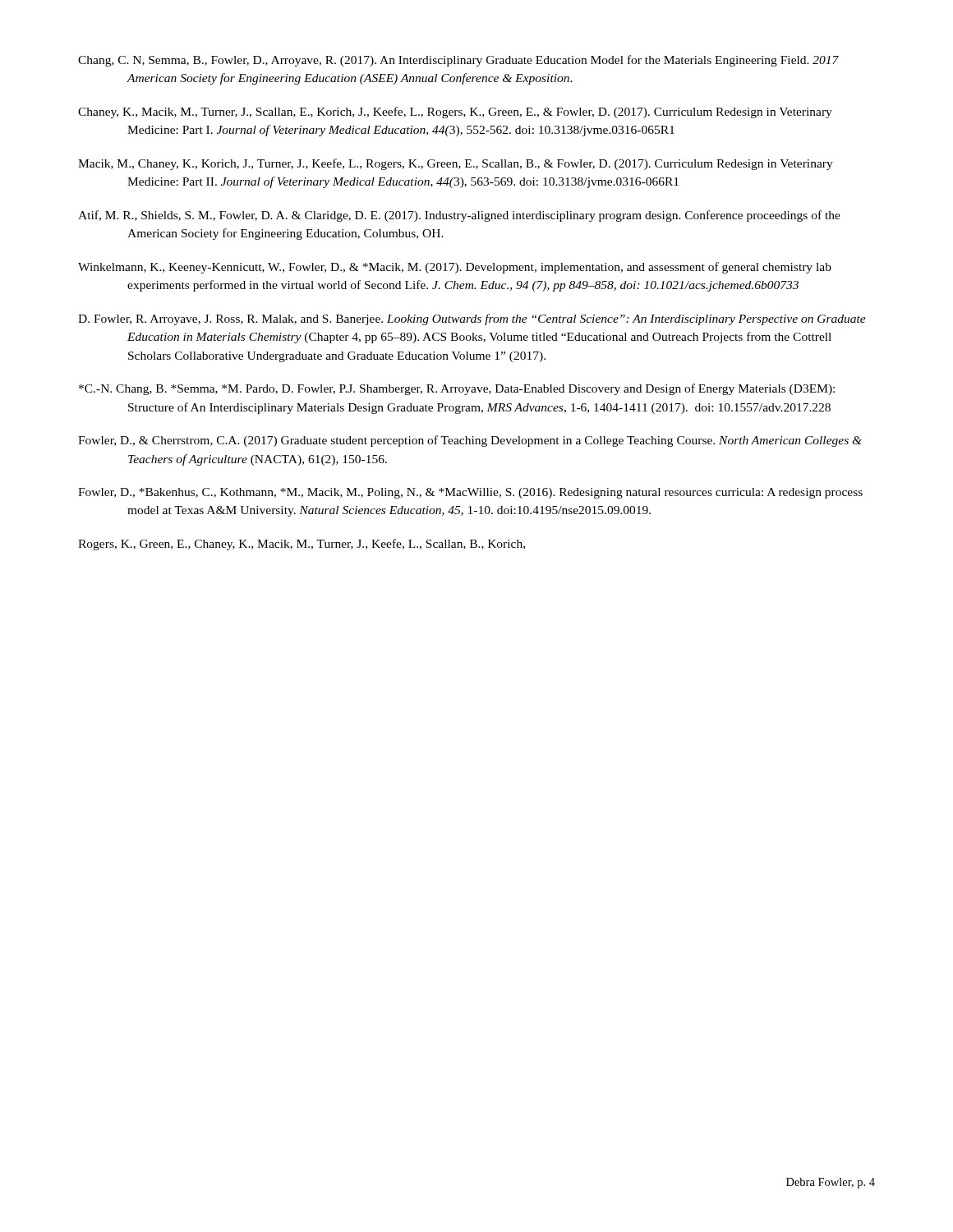The width and height of the screenshot is (953, 1232).
Task: Point to the passage starting "Macik, M., Chaney, K., Korich, J., Turner,"
Action: [455, 172]
